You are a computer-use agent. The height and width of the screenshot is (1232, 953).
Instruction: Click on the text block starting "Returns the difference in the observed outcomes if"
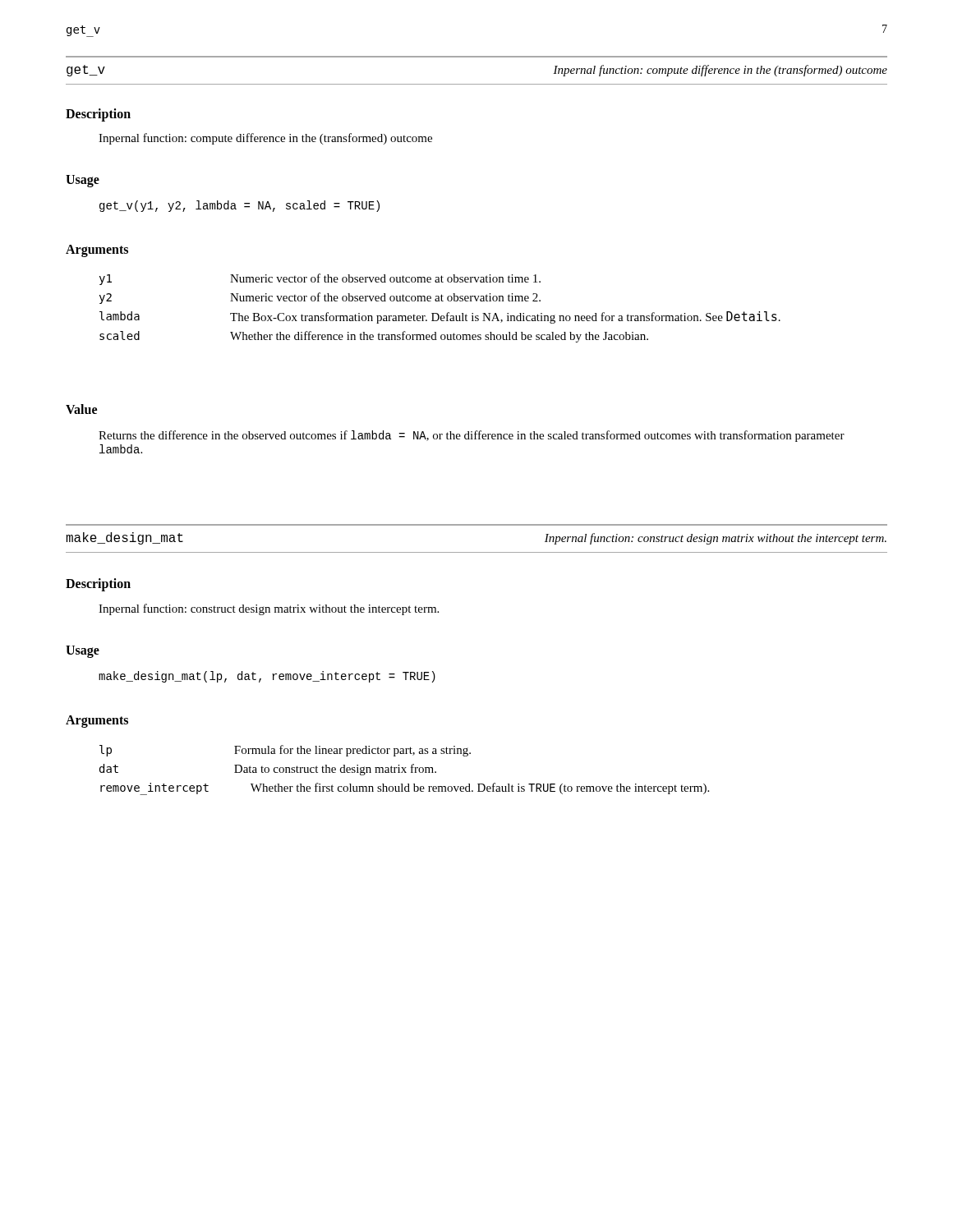tap(471, 443)
